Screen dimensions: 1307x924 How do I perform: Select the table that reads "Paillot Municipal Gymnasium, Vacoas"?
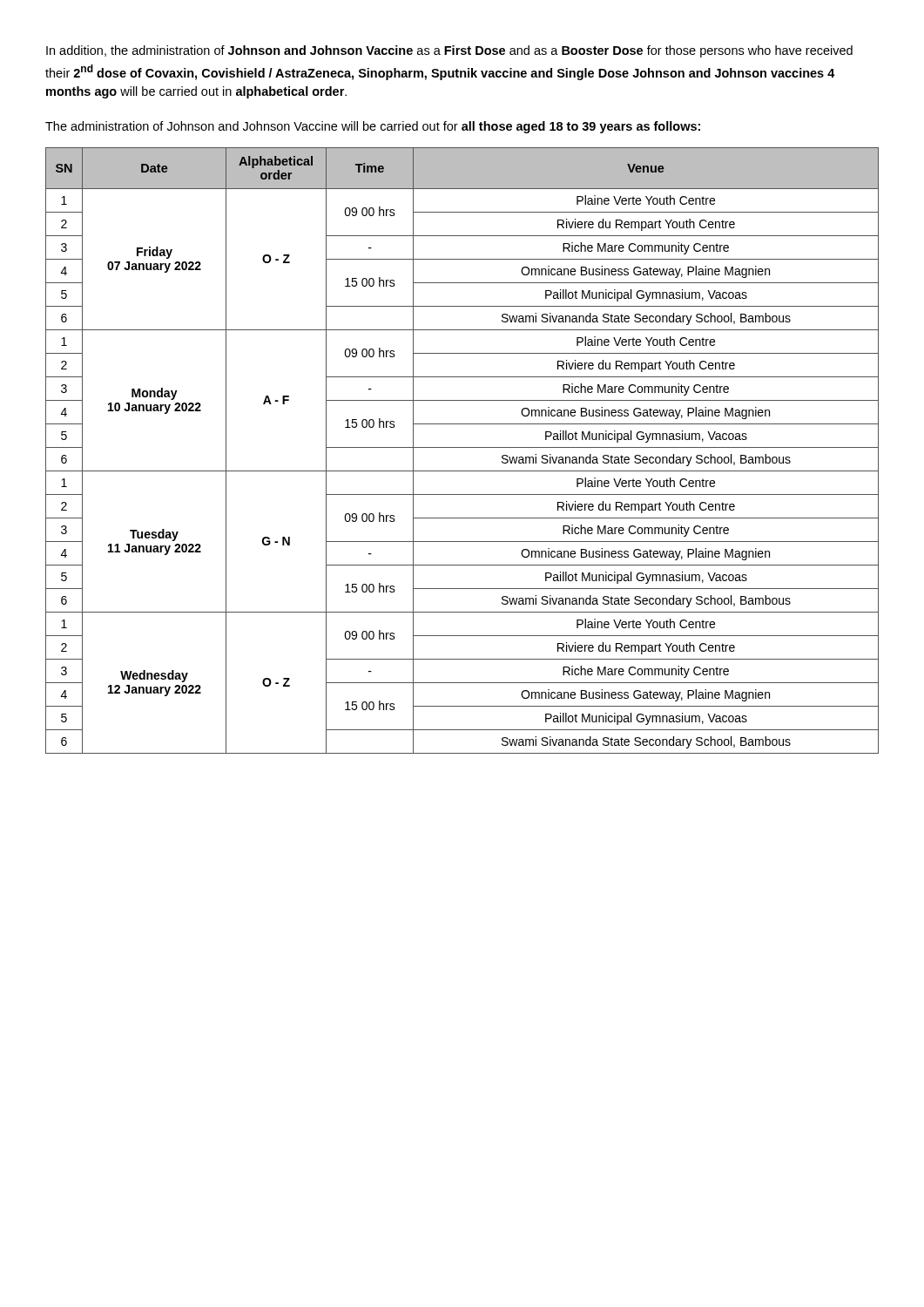(462, 450)
